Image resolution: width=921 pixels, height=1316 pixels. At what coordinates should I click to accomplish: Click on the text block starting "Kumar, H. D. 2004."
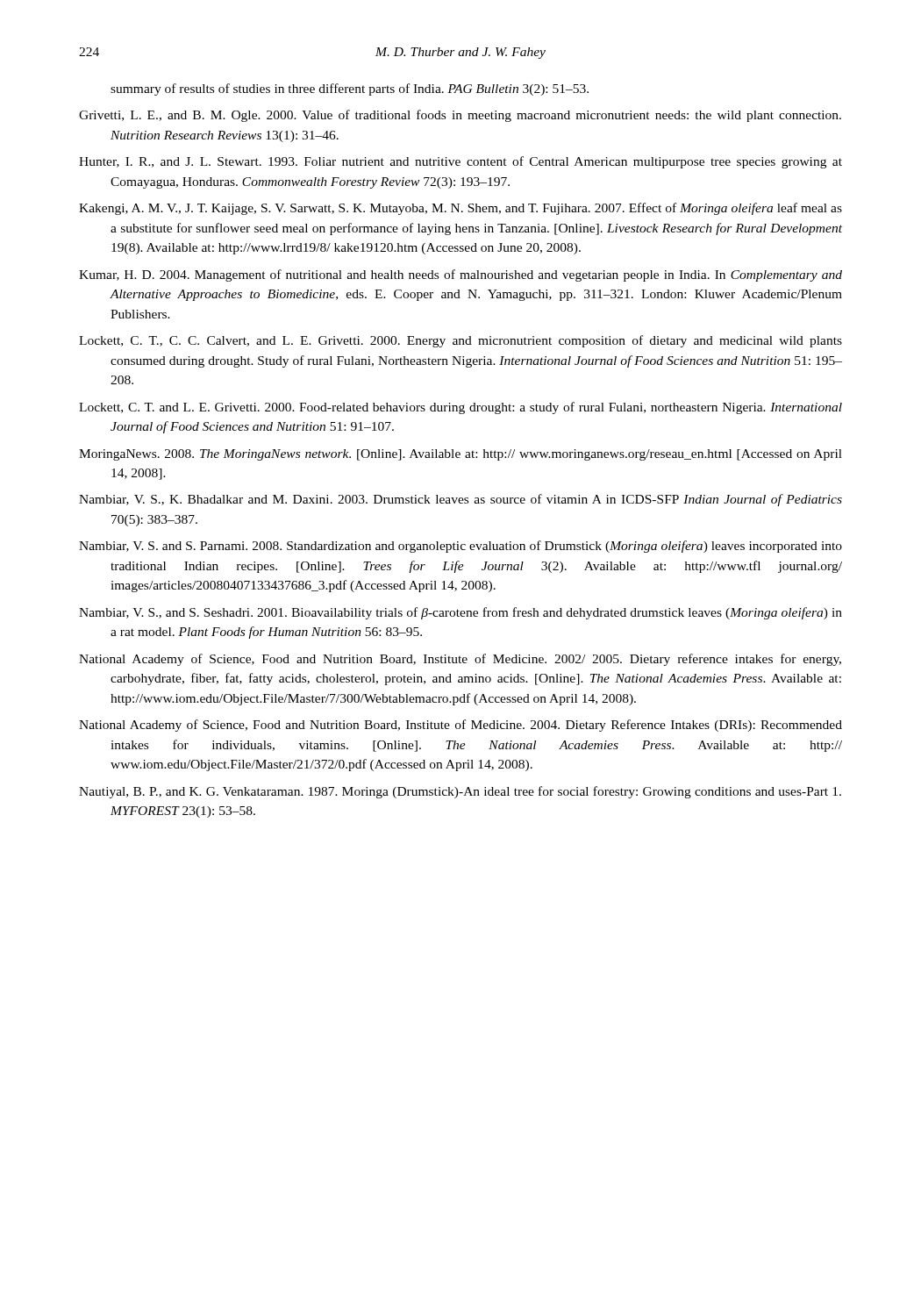tap(460, 294)
